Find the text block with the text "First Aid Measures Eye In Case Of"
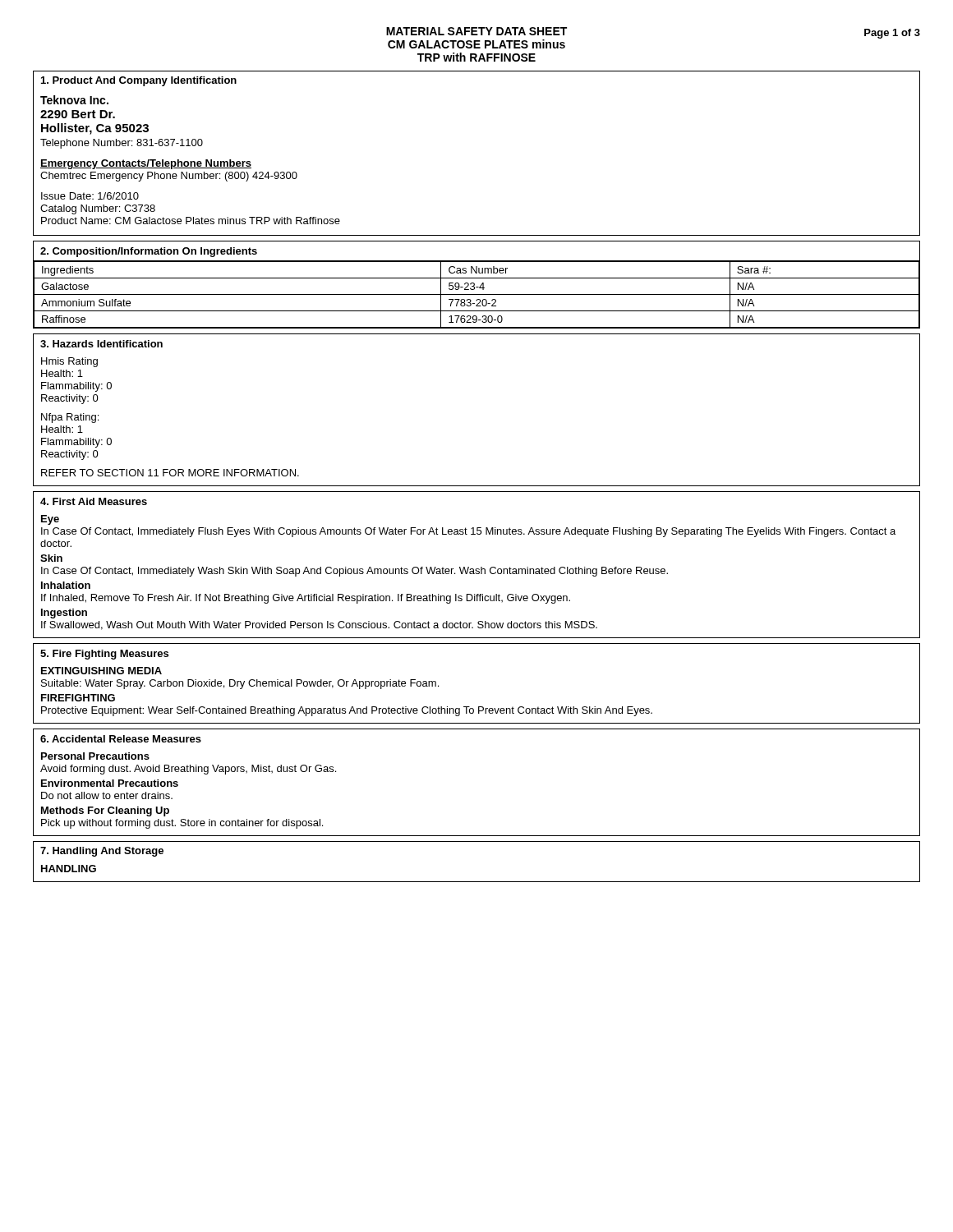 (x=476, y=565)
